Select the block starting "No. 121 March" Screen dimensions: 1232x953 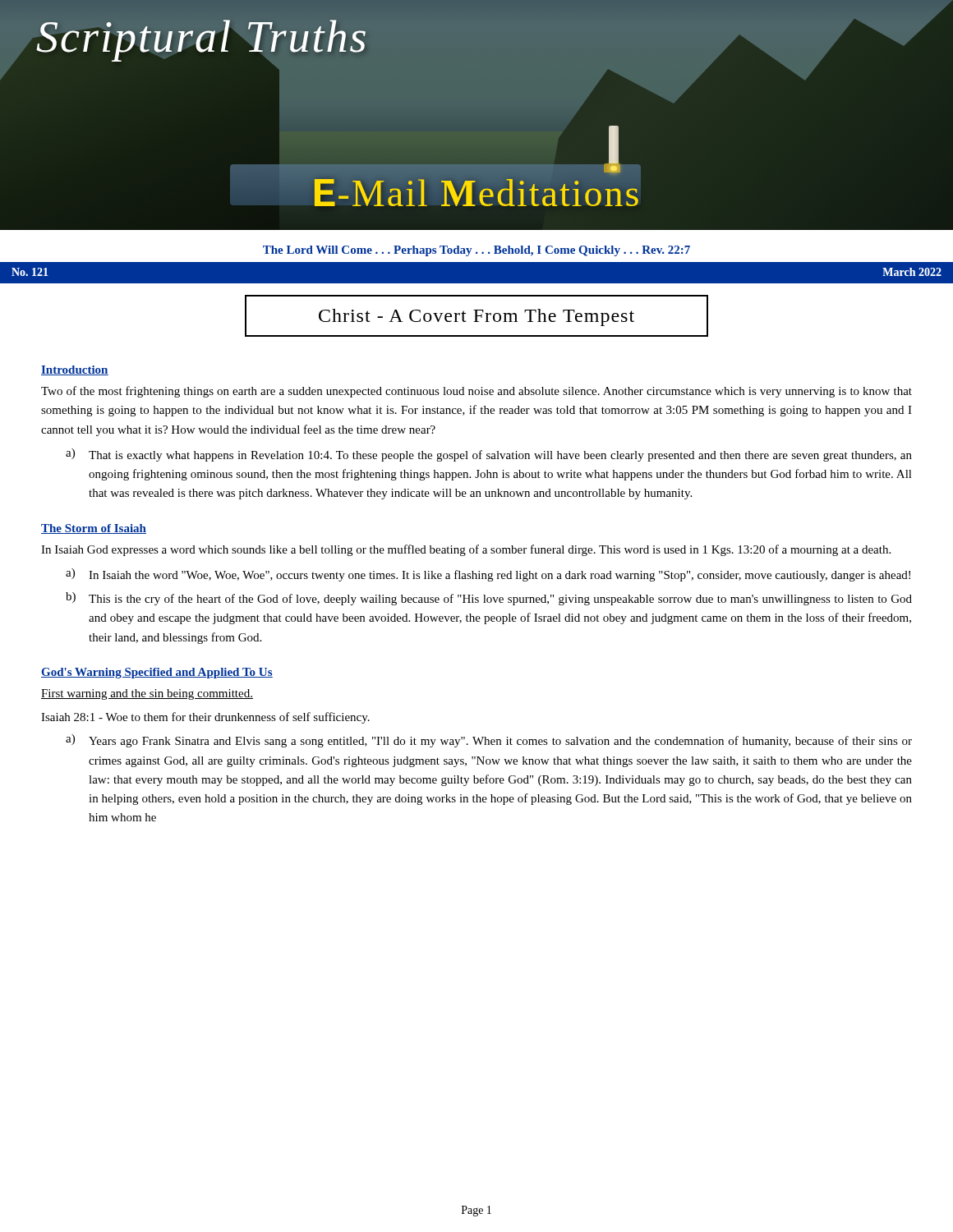pyautogui.click(x=476, y=273)
